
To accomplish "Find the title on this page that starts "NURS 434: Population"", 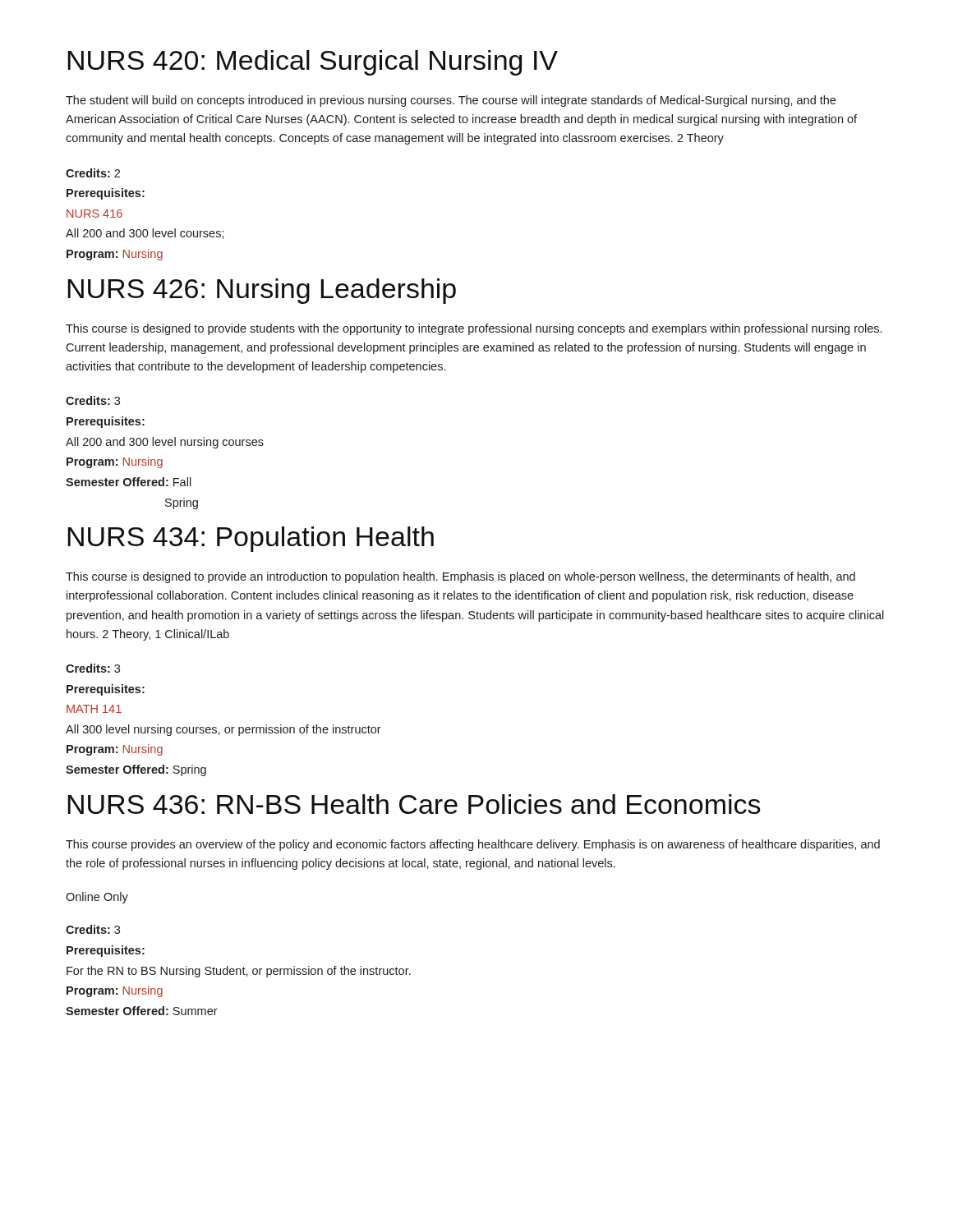I will pyautogui.click(x=251, y=539).
